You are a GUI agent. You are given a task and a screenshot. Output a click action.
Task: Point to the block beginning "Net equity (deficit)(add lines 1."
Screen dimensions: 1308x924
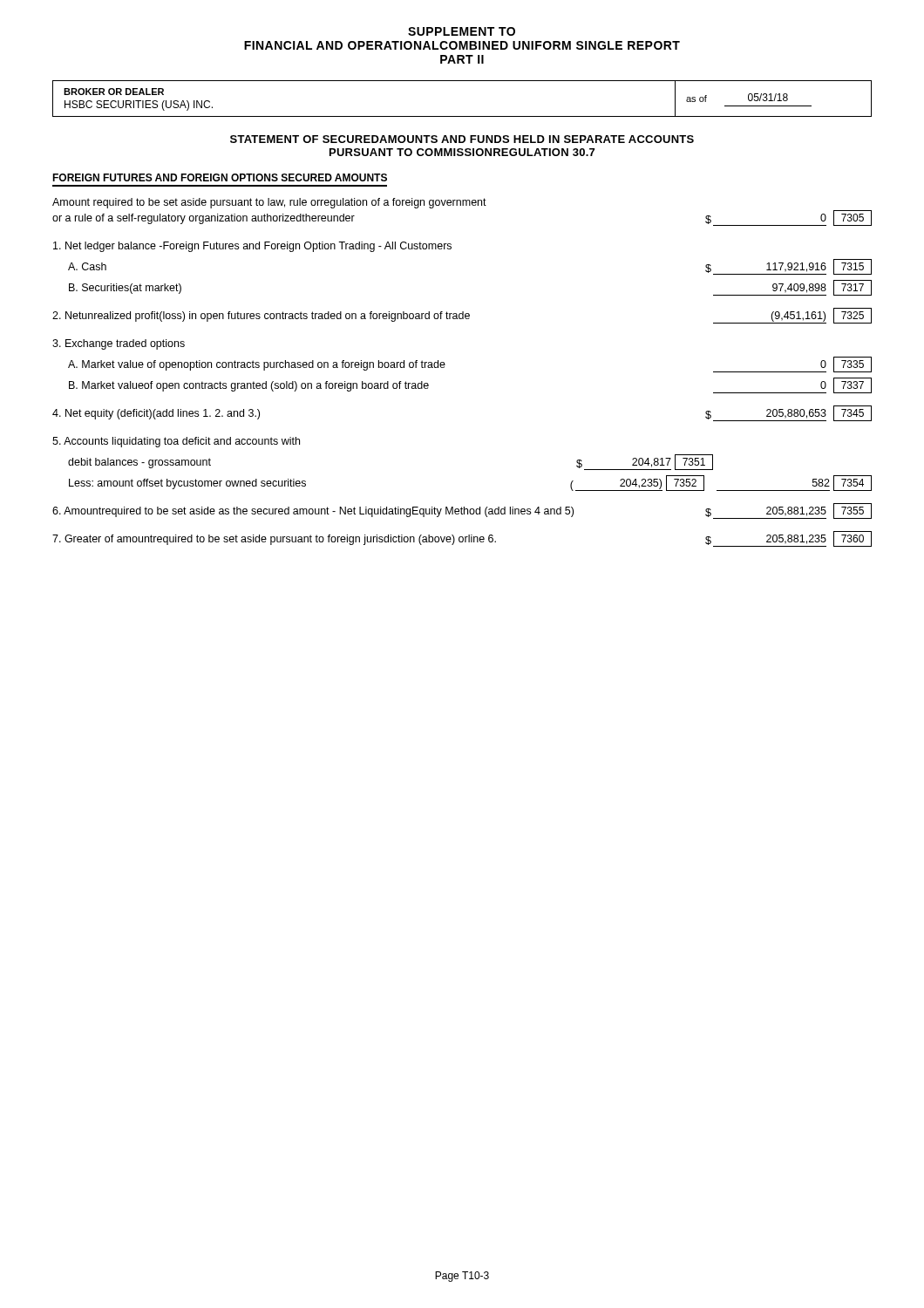tap(160, 413)
